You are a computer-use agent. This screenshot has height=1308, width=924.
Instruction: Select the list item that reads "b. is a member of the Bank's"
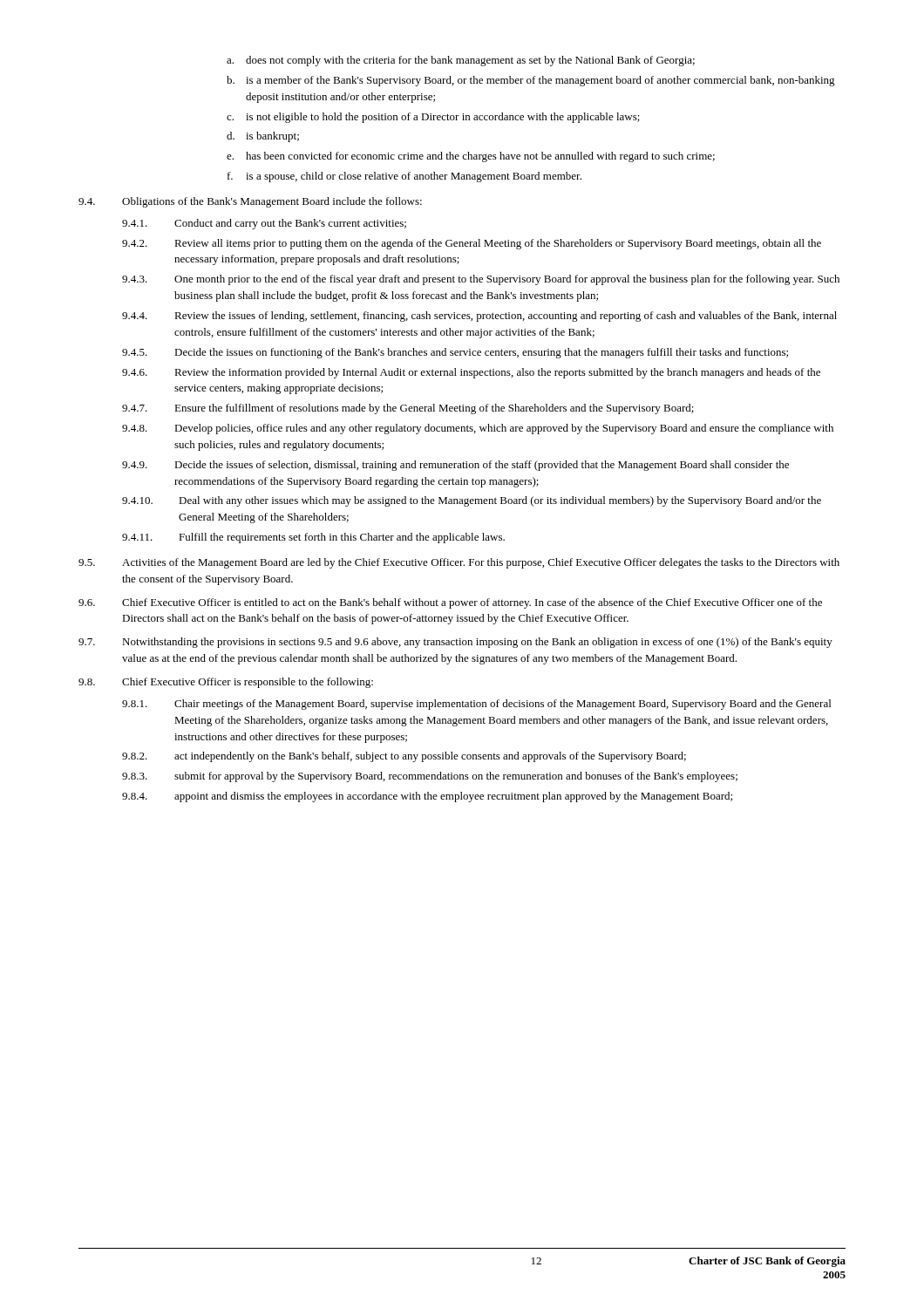point(536,89)
